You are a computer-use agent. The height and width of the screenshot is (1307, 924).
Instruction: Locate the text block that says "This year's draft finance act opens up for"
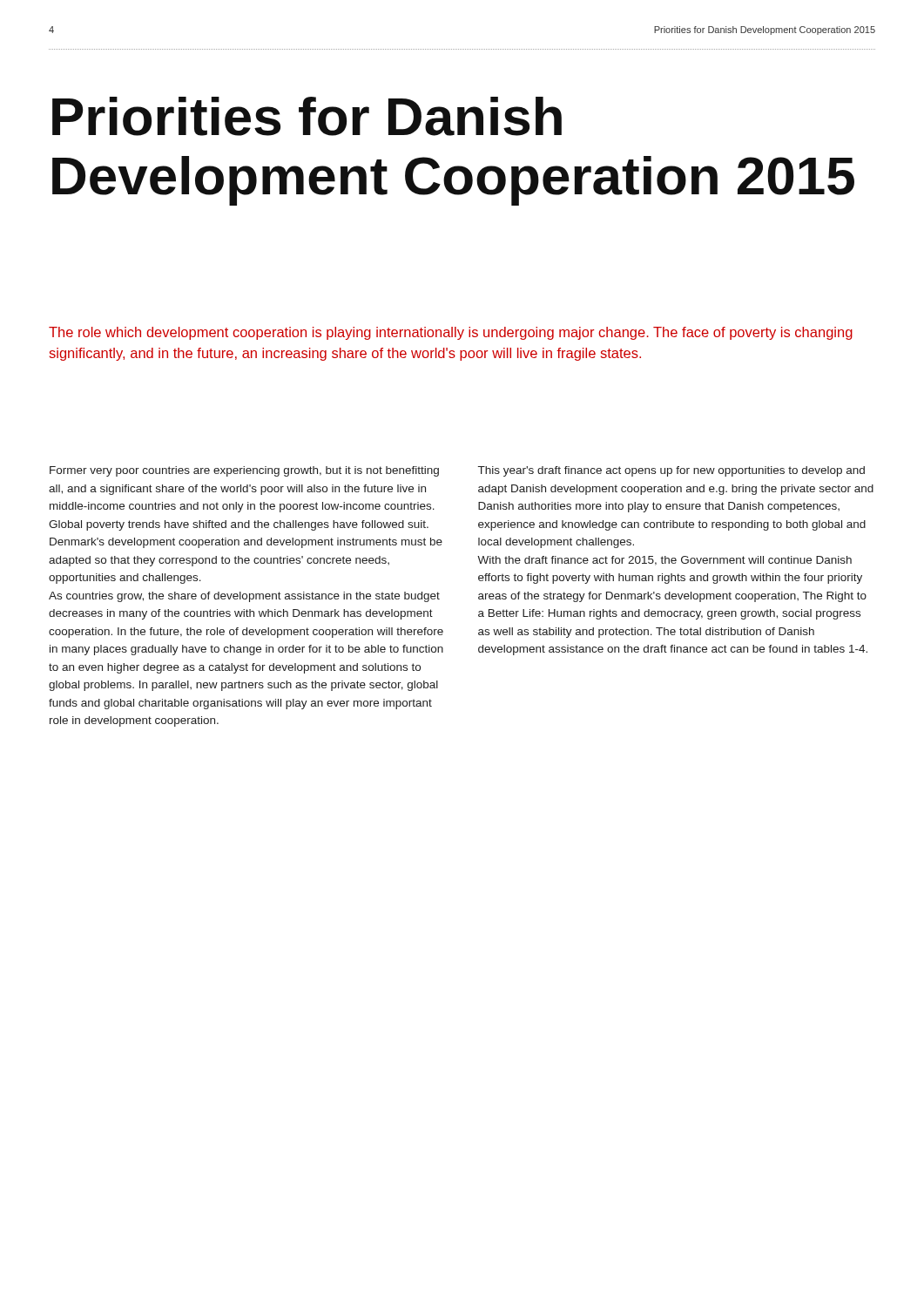(676, 506)
